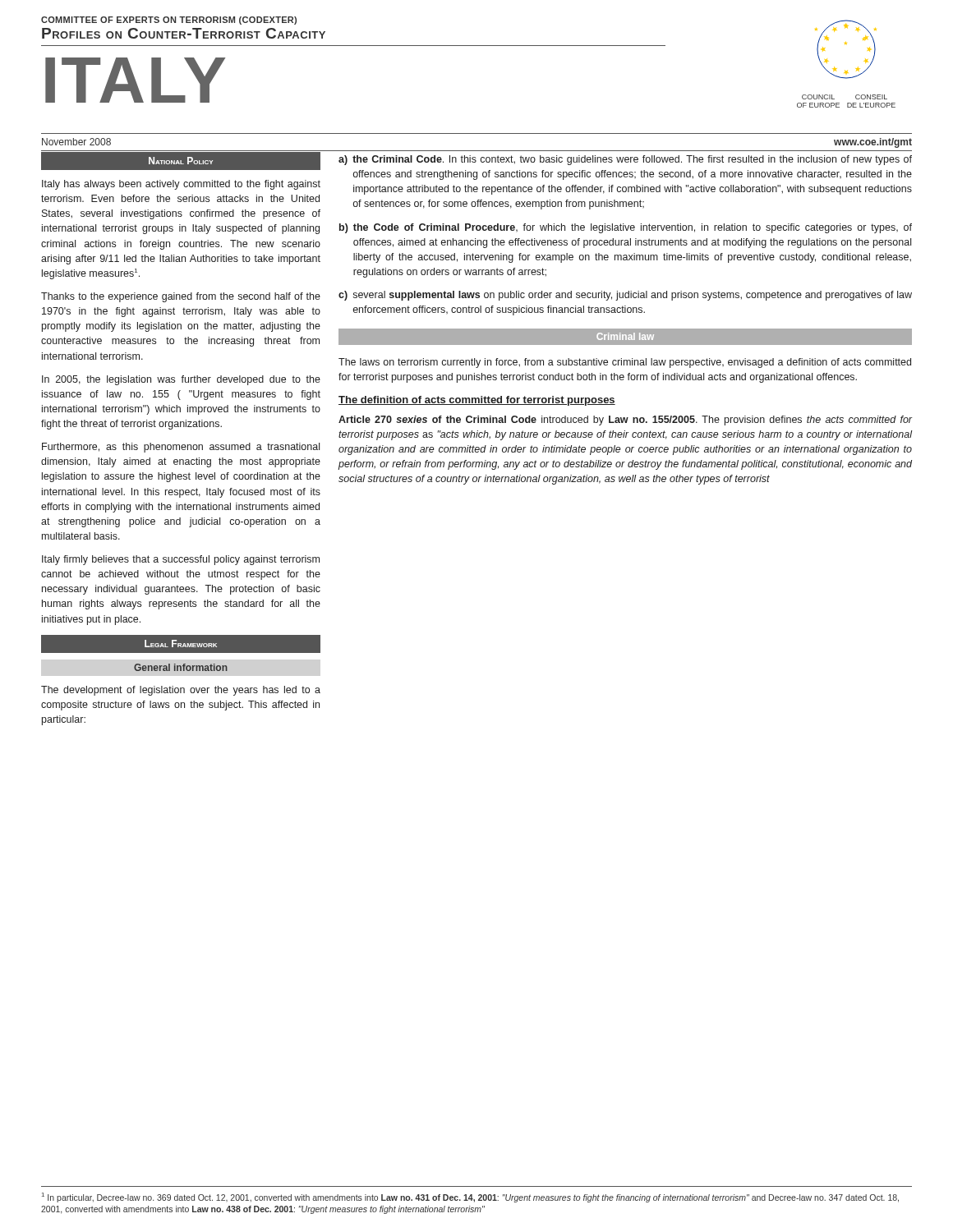Find the text block that reads "Italy firmly believes that a successful"
953x1232 pixels.
tap(181, 589)
